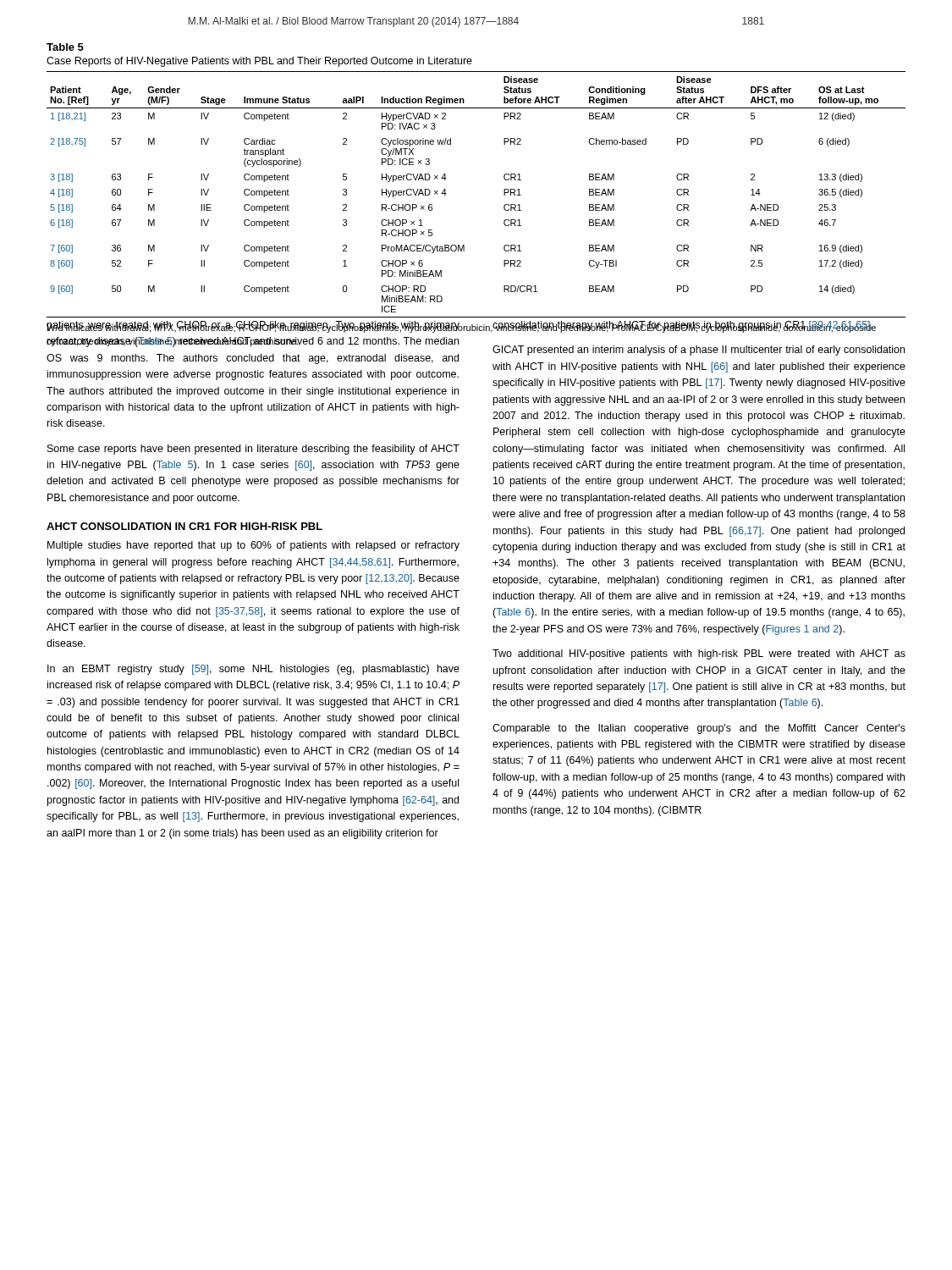
Task: Find the block on this page that starts "Comparable to the Italian cooperative group's"
Action: pyautogui.click(x=699, y=769)
